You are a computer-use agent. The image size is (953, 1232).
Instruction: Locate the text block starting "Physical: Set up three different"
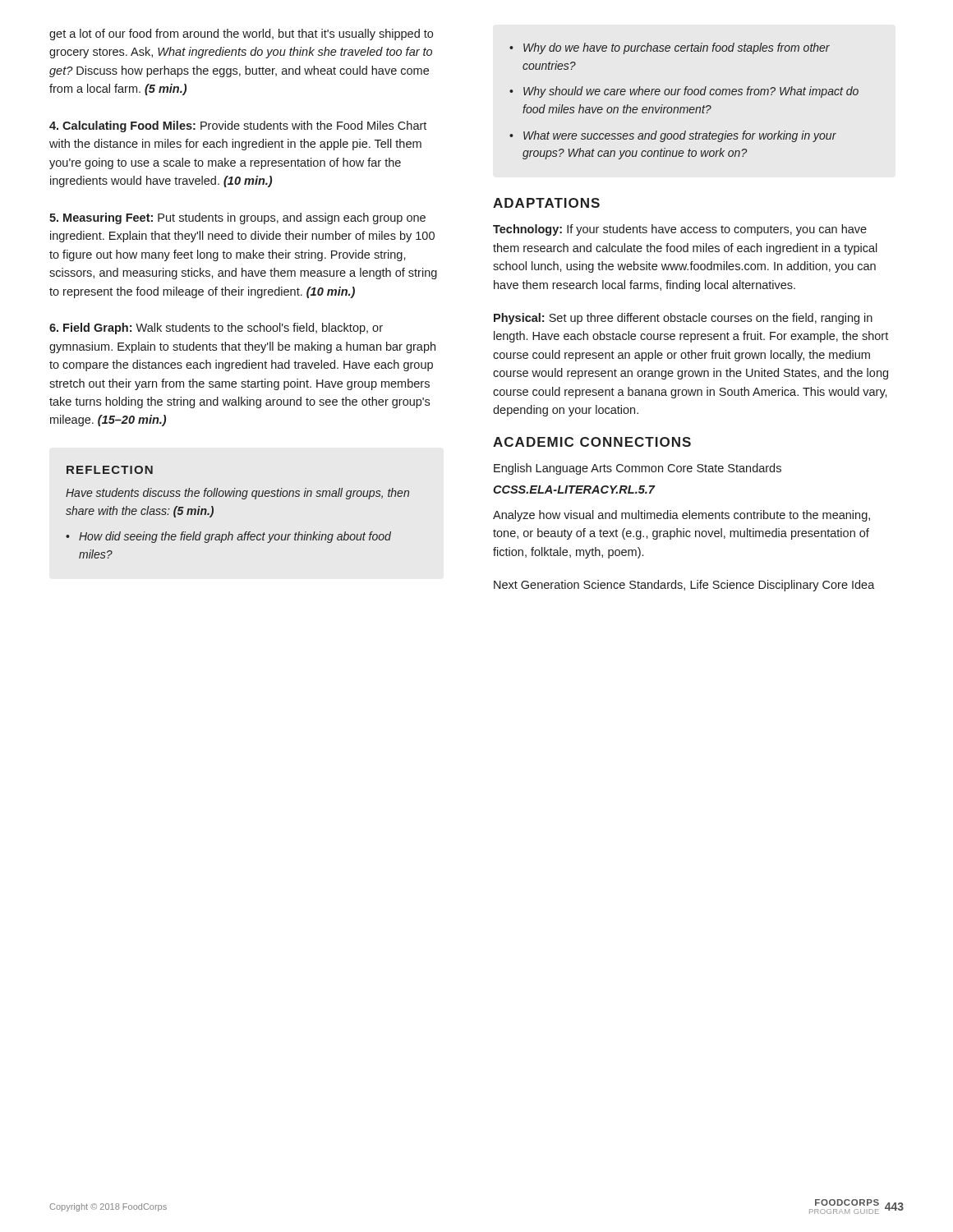691,364
